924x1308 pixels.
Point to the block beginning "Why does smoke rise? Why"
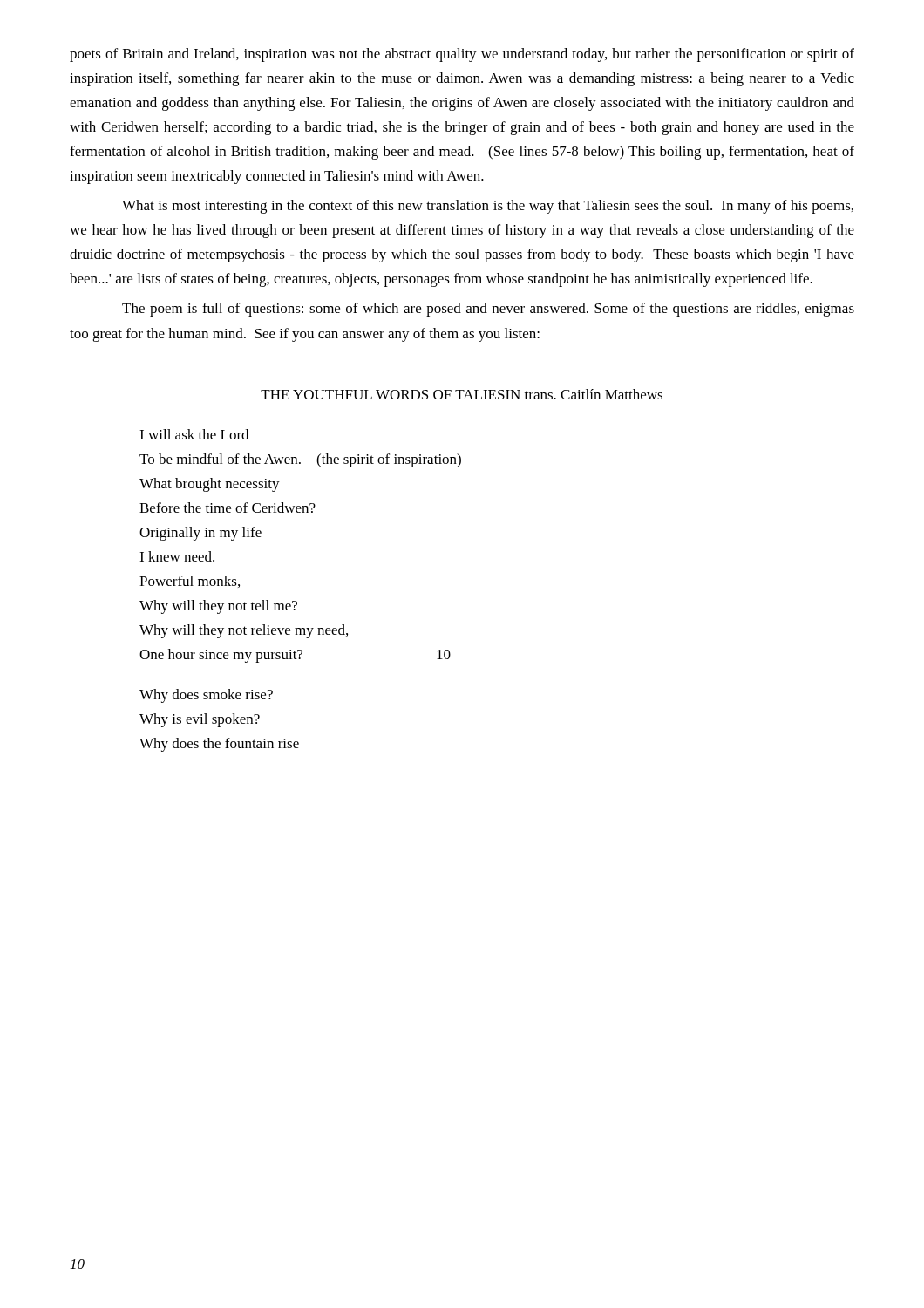point(206,696)
